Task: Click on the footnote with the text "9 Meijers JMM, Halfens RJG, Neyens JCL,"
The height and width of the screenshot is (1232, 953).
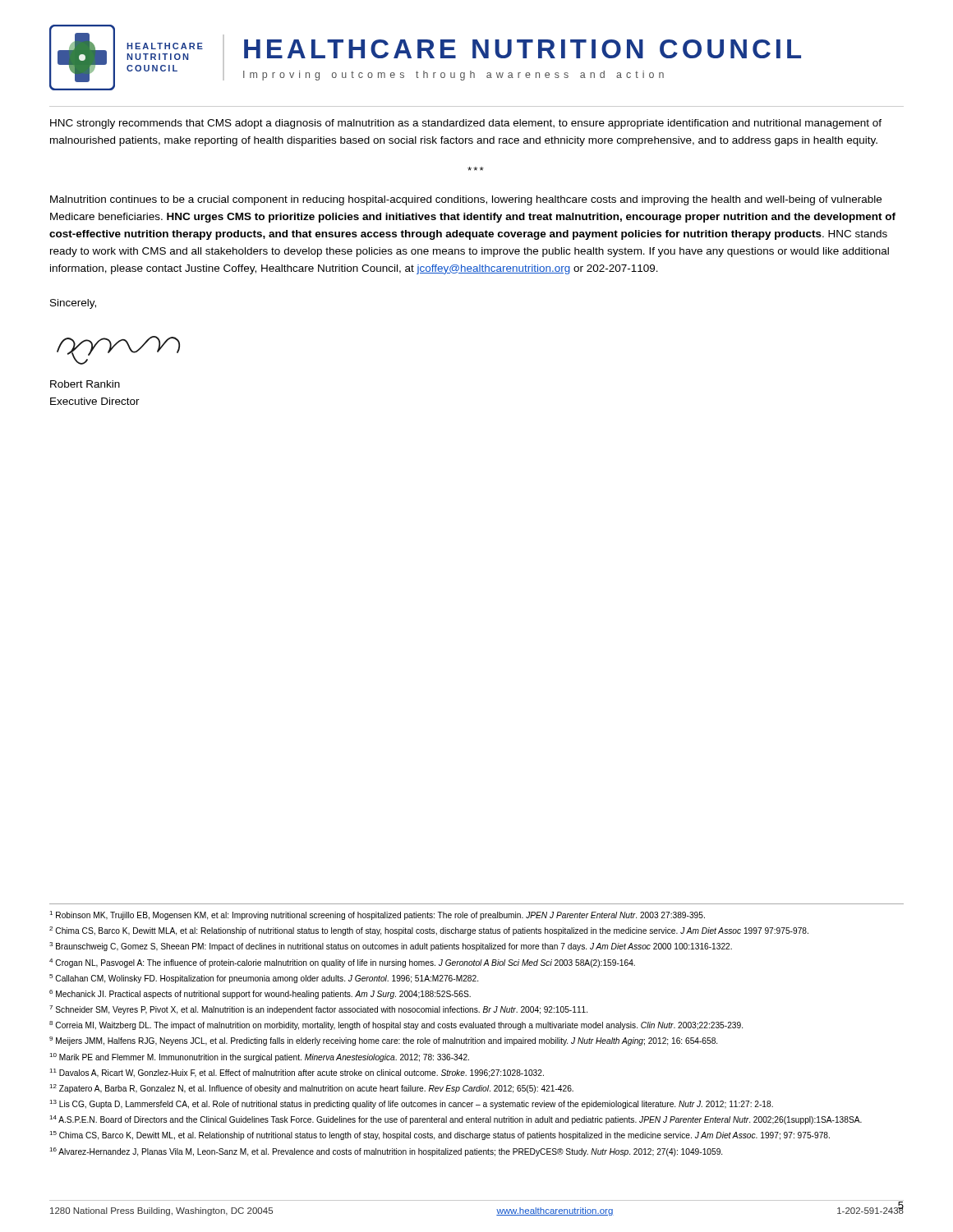Action: click(x=384, y=1041)
